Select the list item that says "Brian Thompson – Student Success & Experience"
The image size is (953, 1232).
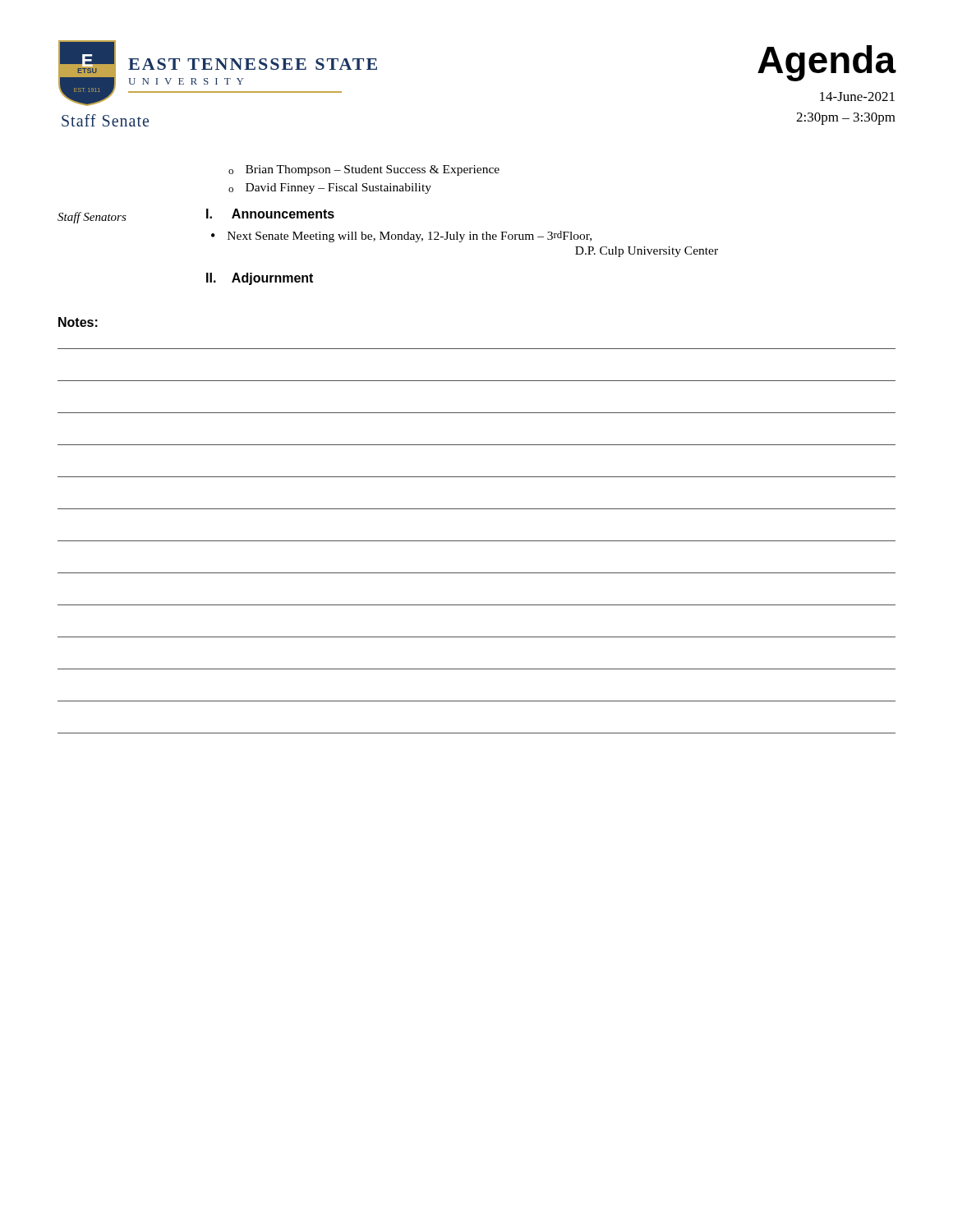[x=372, y=169]
